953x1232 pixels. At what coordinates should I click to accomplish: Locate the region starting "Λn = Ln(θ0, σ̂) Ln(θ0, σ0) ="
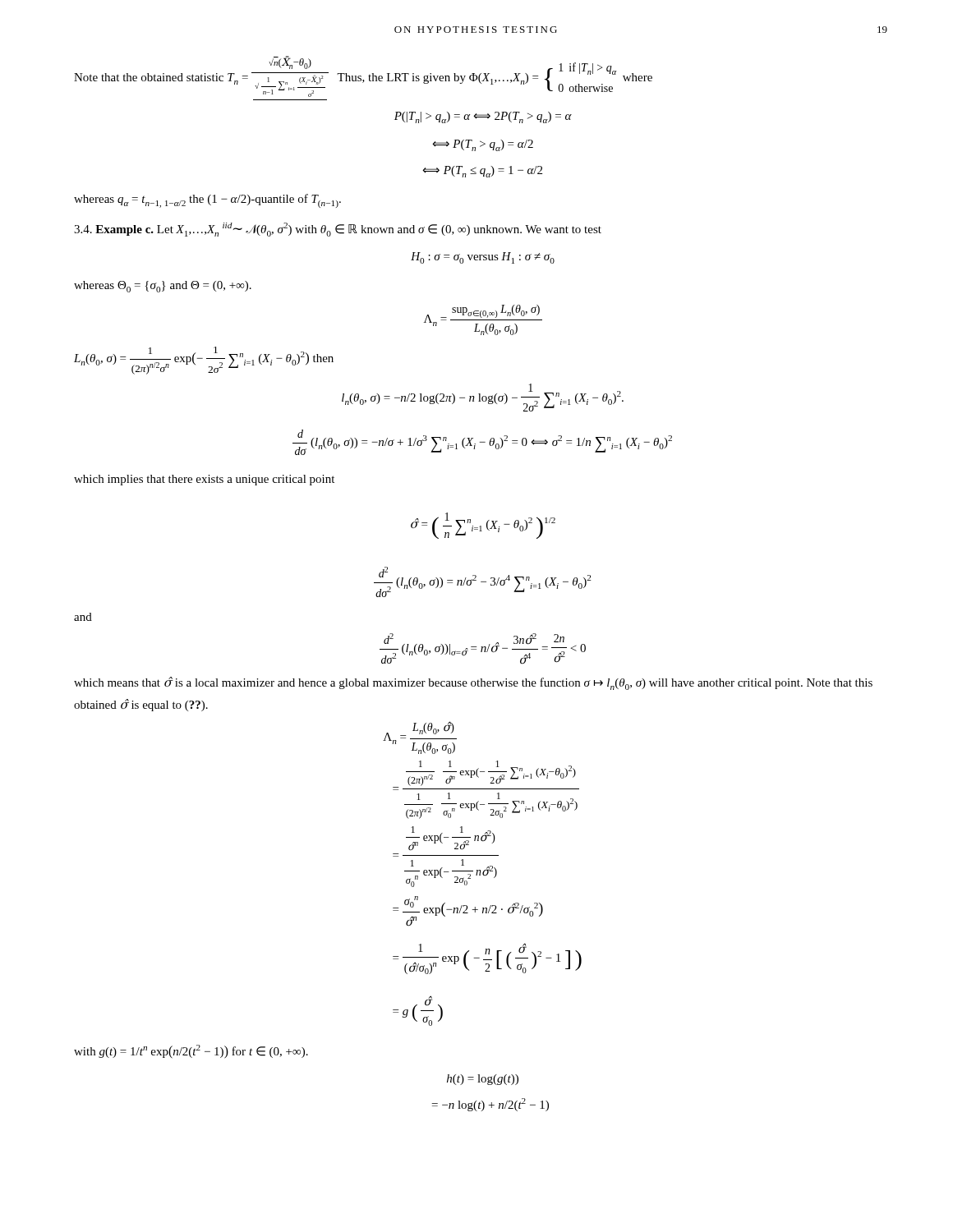(483, 878)
